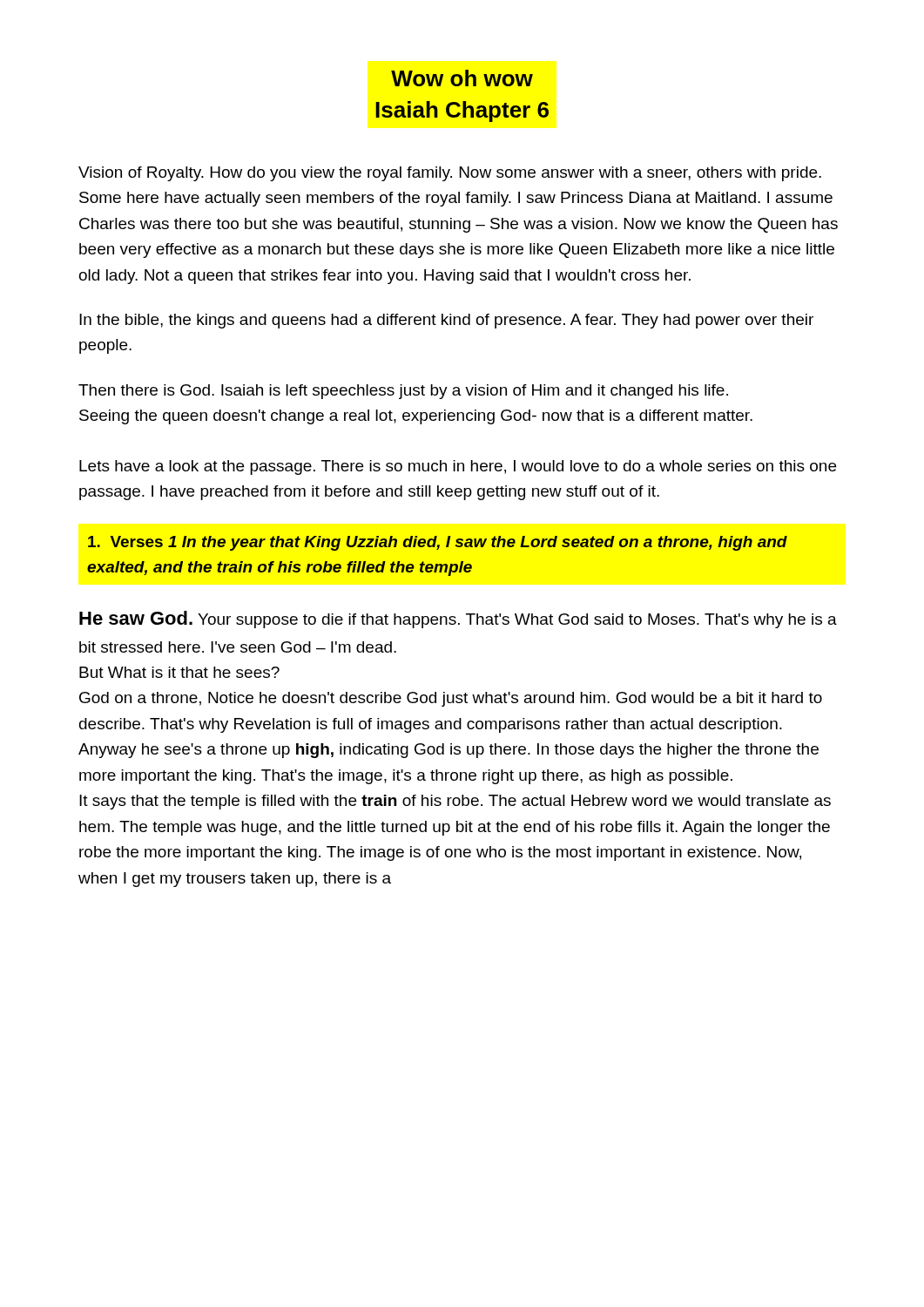Point to the block beginning "In the bible, the kings and queens had"
This screenshot has width=924, height=1307.
[446, 332]
